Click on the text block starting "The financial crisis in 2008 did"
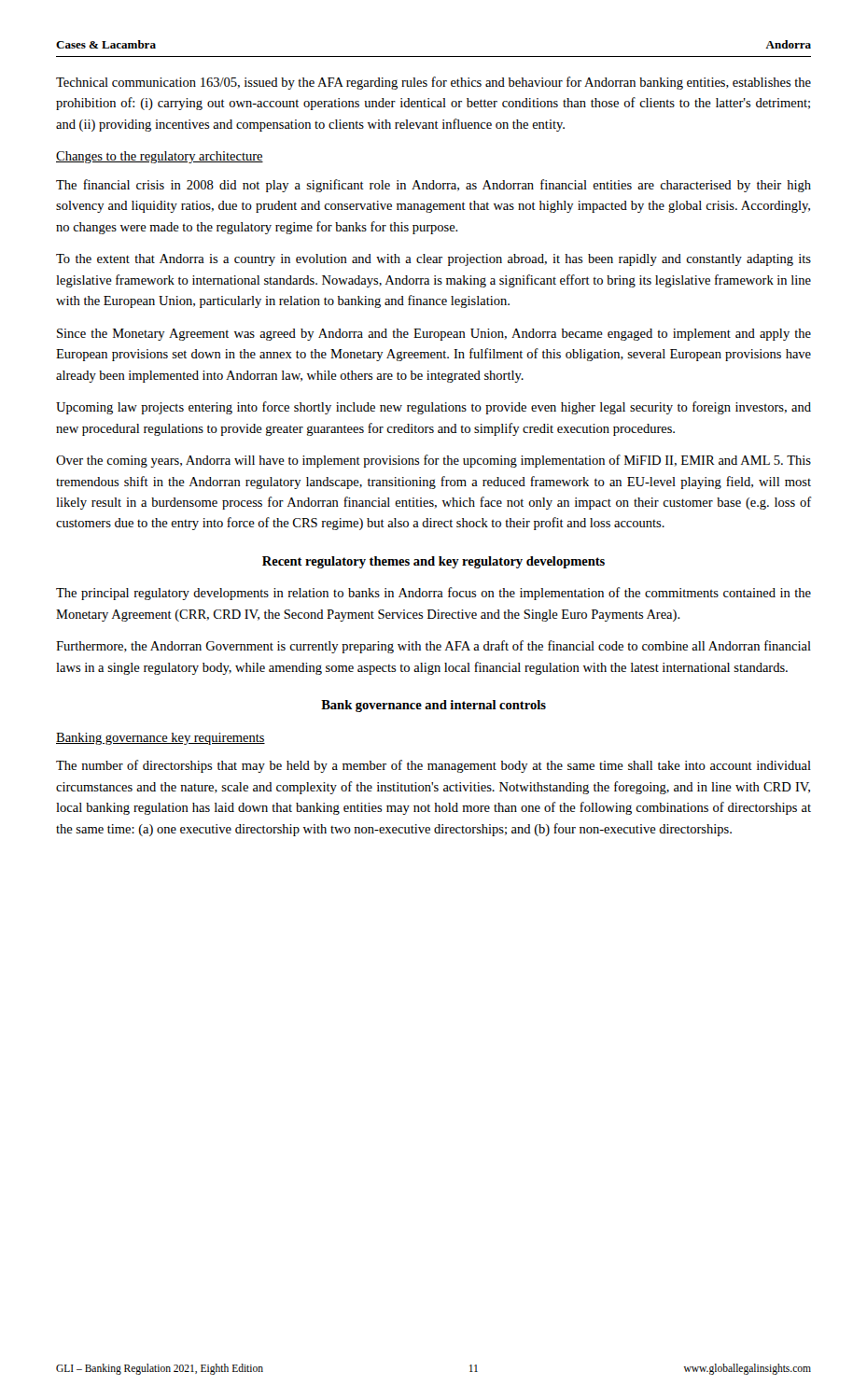 [434, 206]
